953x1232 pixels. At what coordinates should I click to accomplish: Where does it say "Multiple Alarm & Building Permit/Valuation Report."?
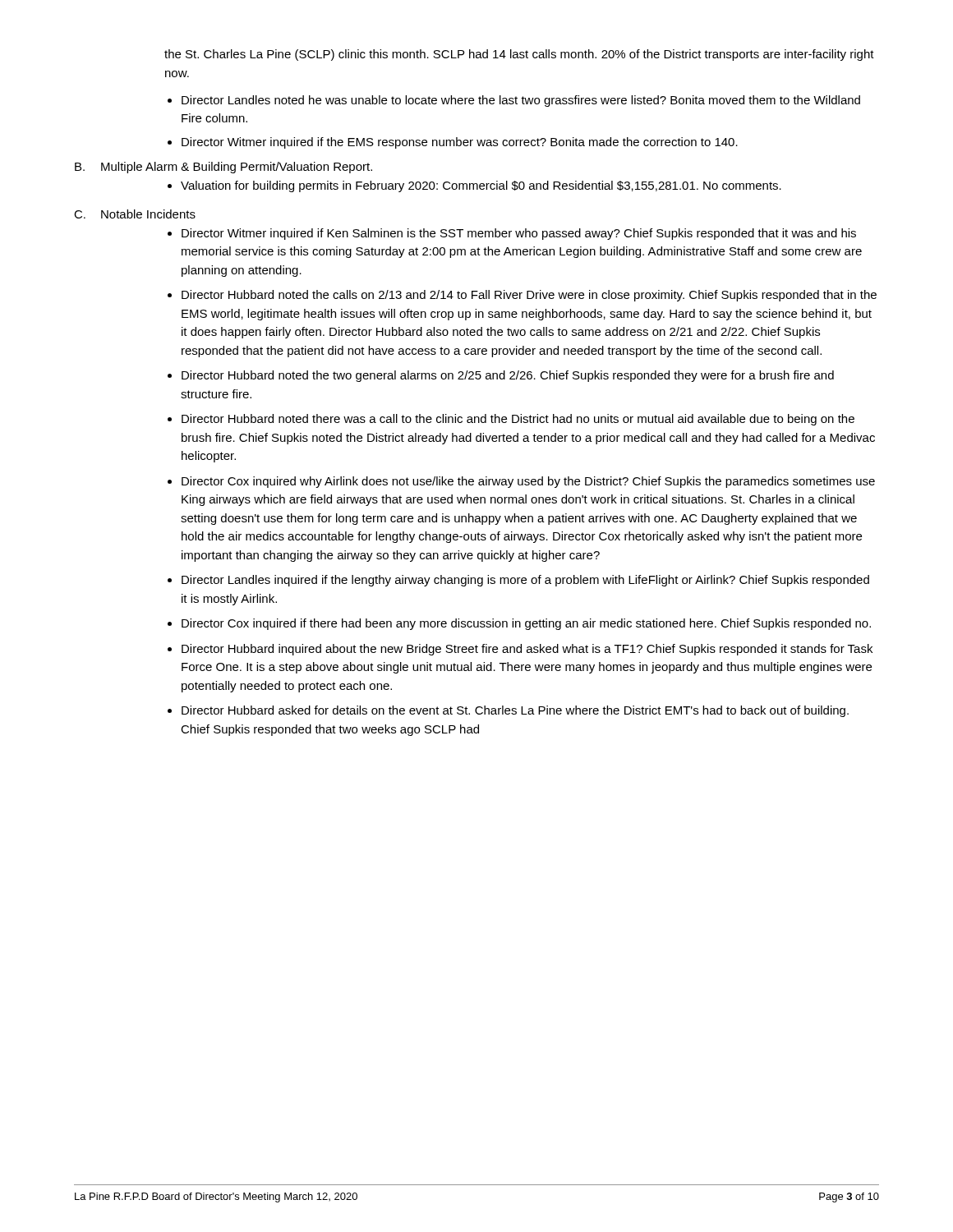[237, 166]
